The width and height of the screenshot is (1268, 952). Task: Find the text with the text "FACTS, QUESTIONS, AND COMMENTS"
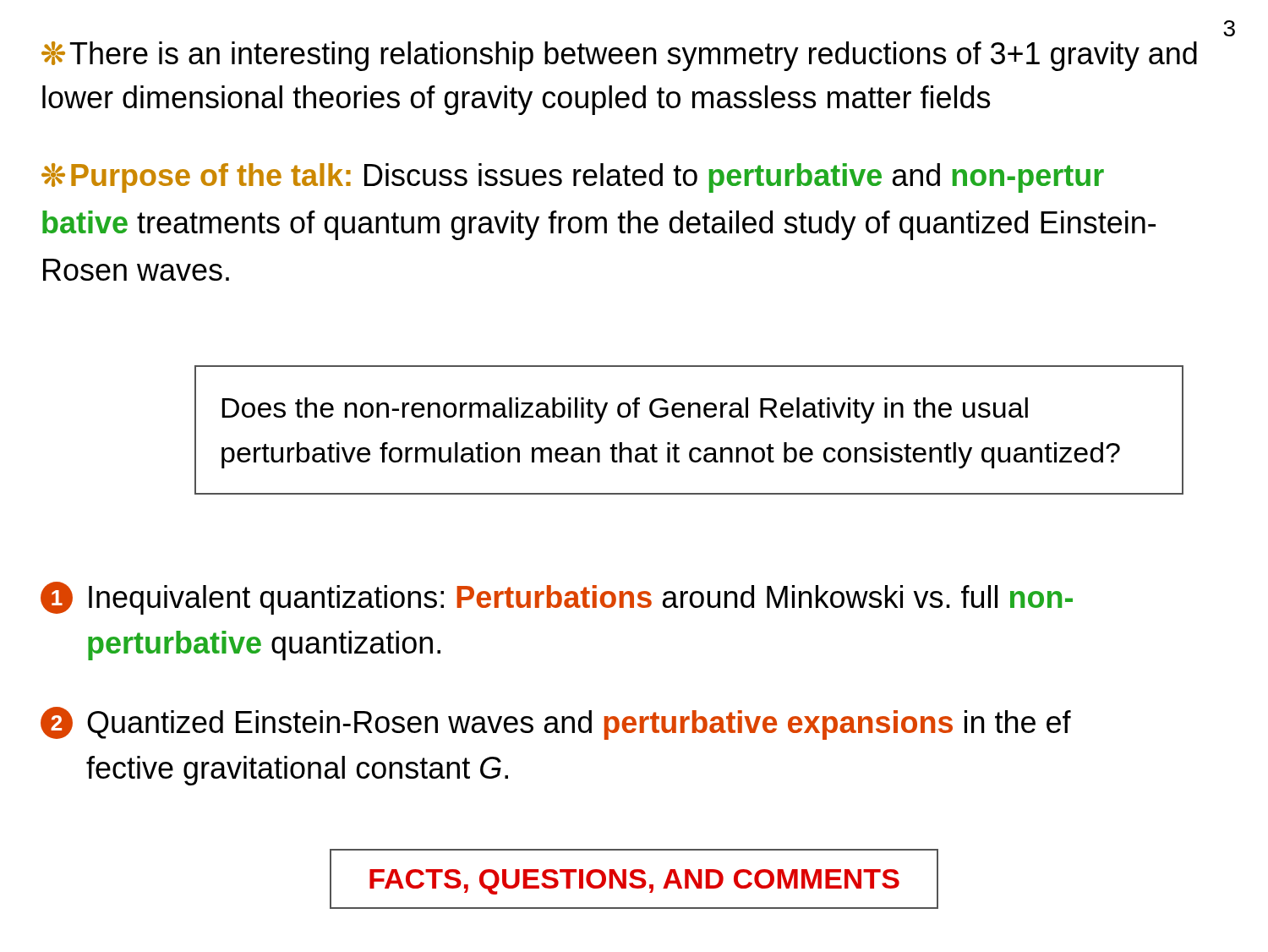(634, 878)
